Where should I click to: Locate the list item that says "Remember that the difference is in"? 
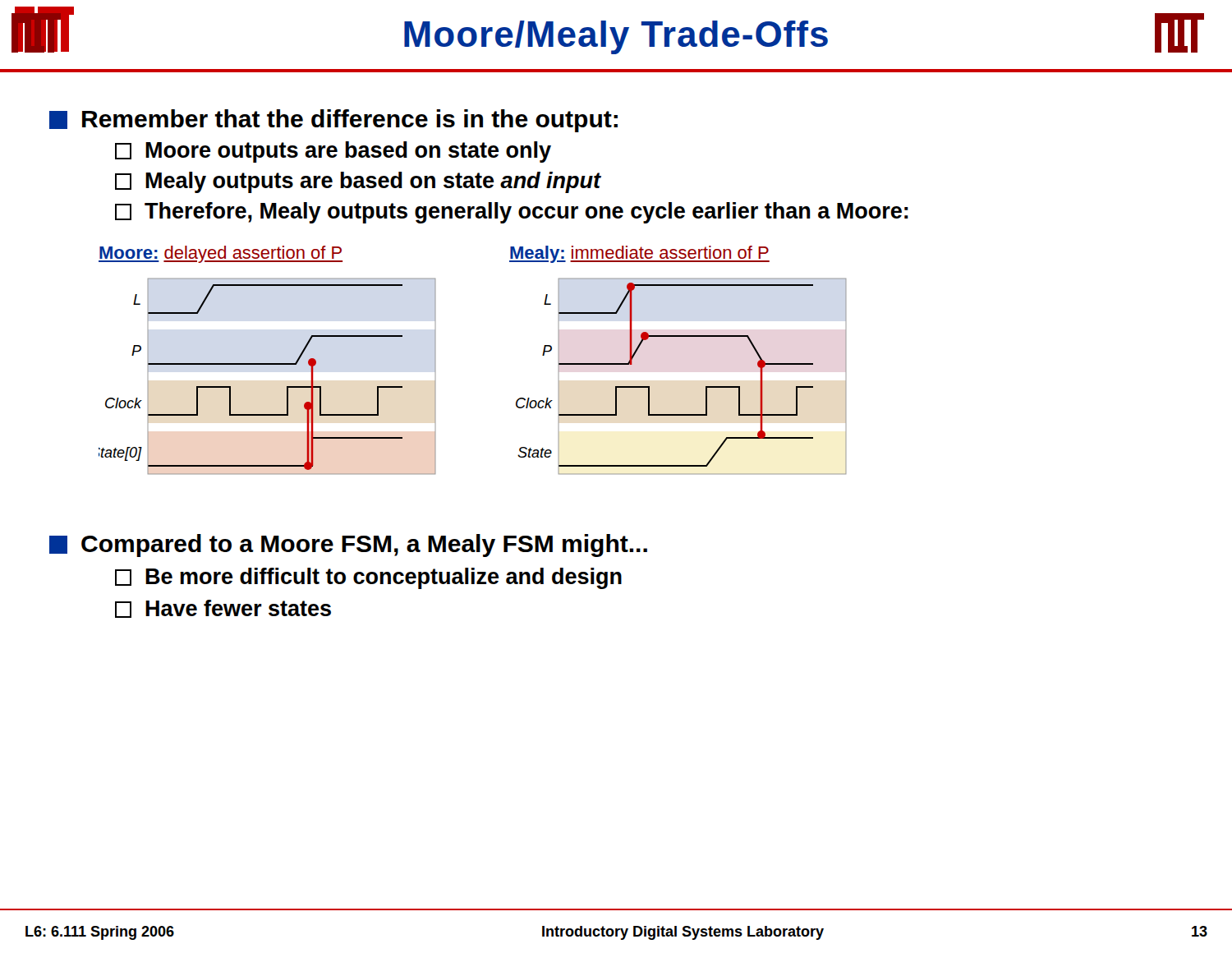(335, 119)
